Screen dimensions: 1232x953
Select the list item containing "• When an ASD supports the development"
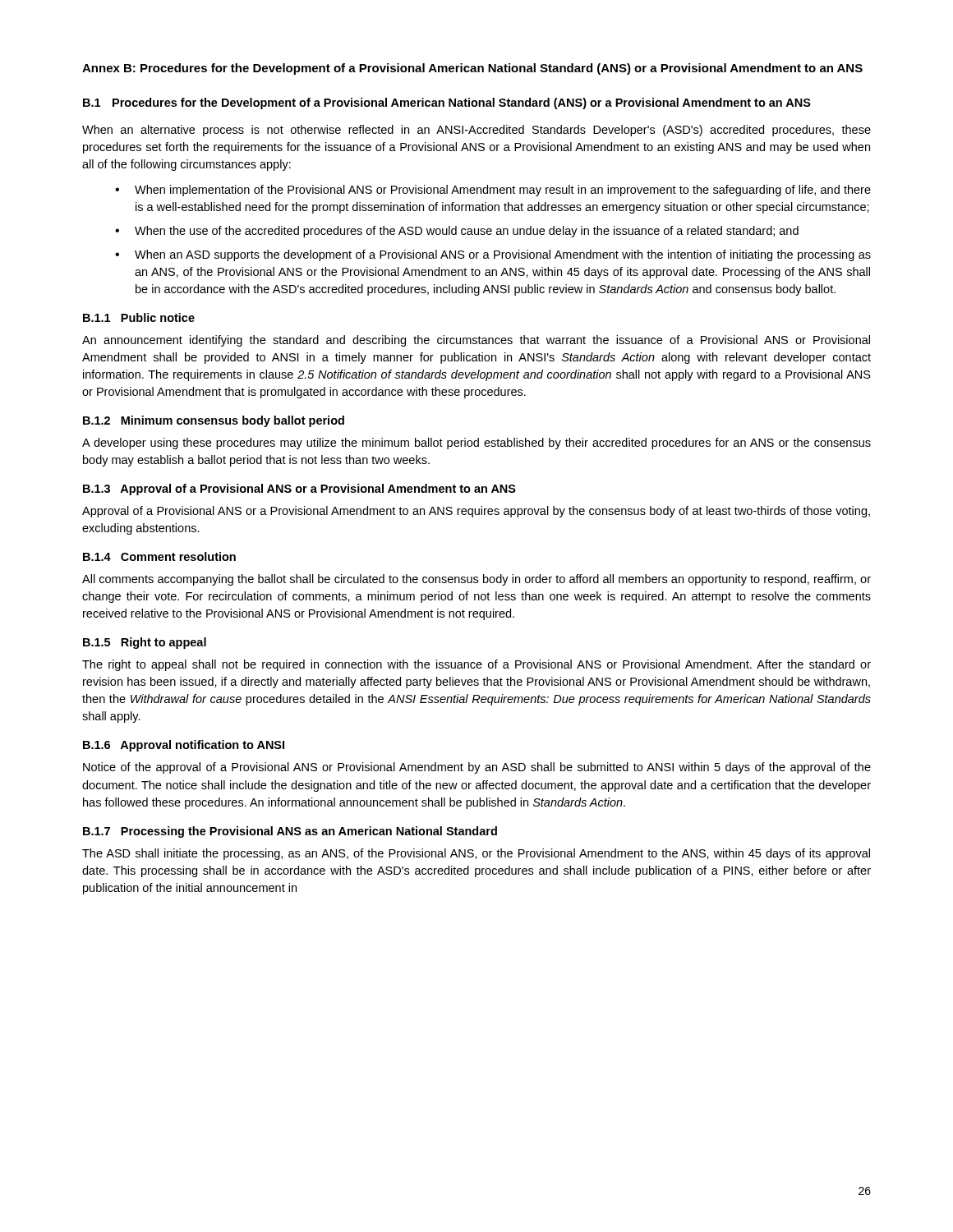(x=493, y=272)
